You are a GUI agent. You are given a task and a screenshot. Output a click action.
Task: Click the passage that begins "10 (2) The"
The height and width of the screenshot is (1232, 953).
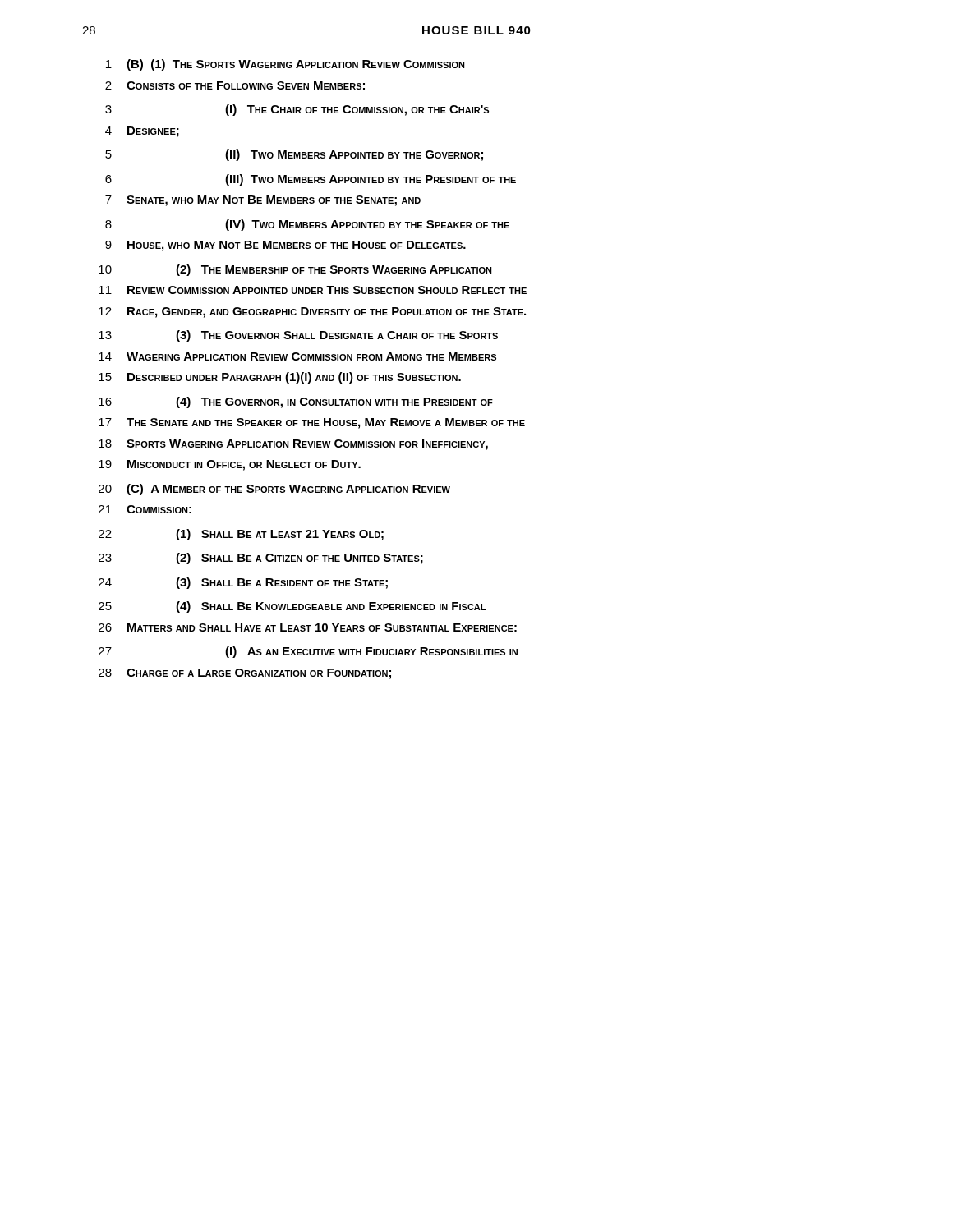476,290
